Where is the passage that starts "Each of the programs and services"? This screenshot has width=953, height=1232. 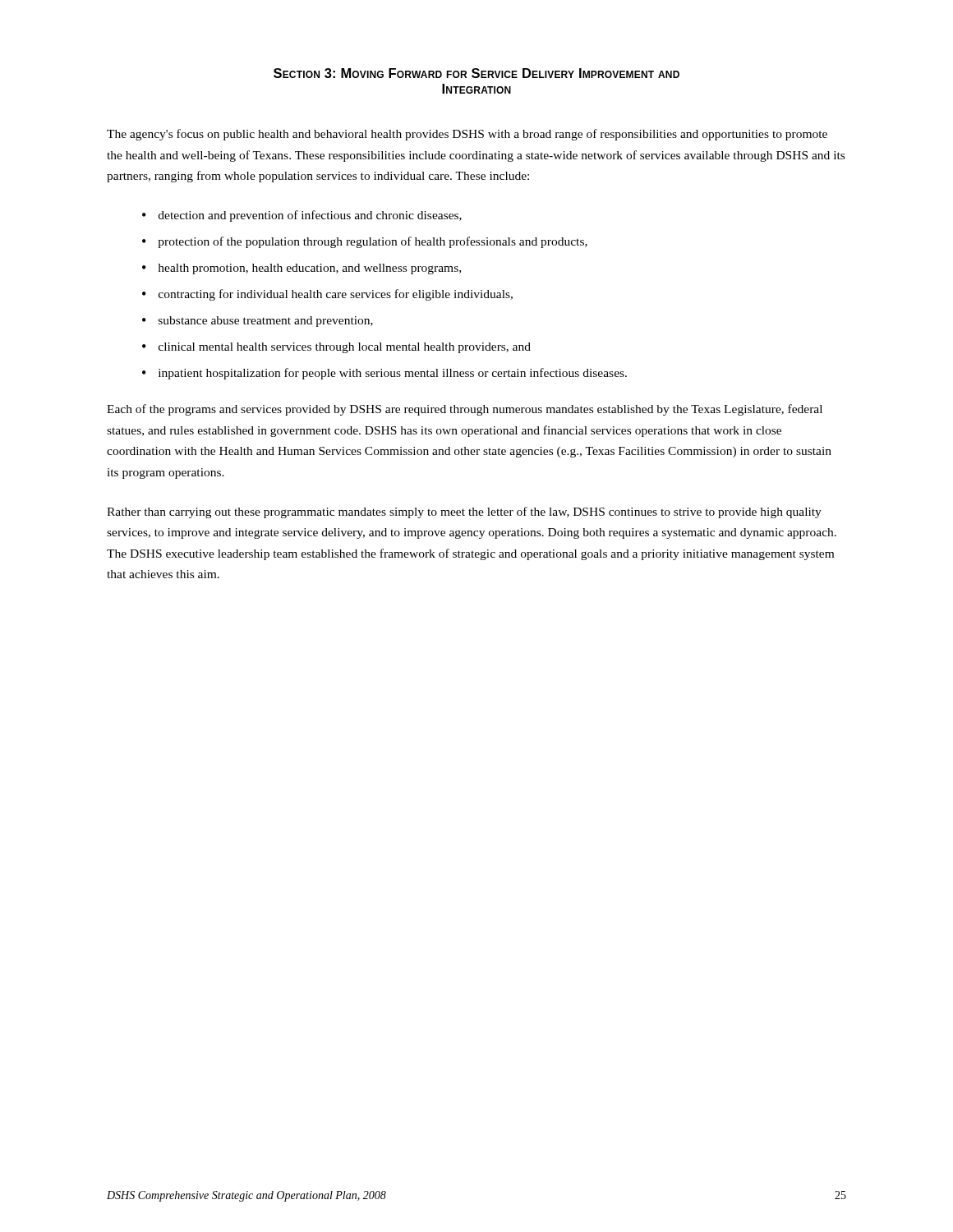pyautogui.click(x=469, y=440)
